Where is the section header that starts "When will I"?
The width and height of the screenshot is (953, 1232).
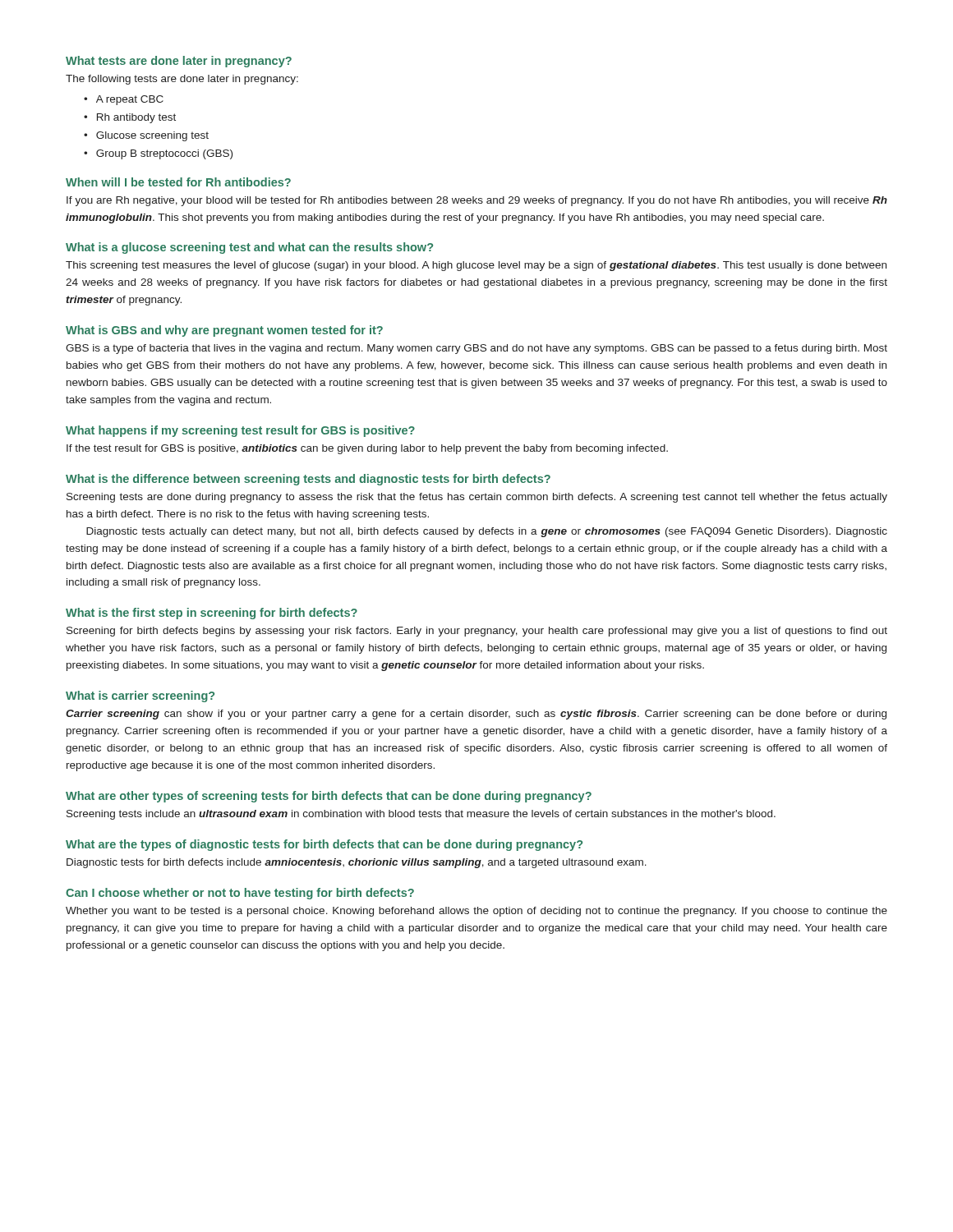tap(179, 182)
